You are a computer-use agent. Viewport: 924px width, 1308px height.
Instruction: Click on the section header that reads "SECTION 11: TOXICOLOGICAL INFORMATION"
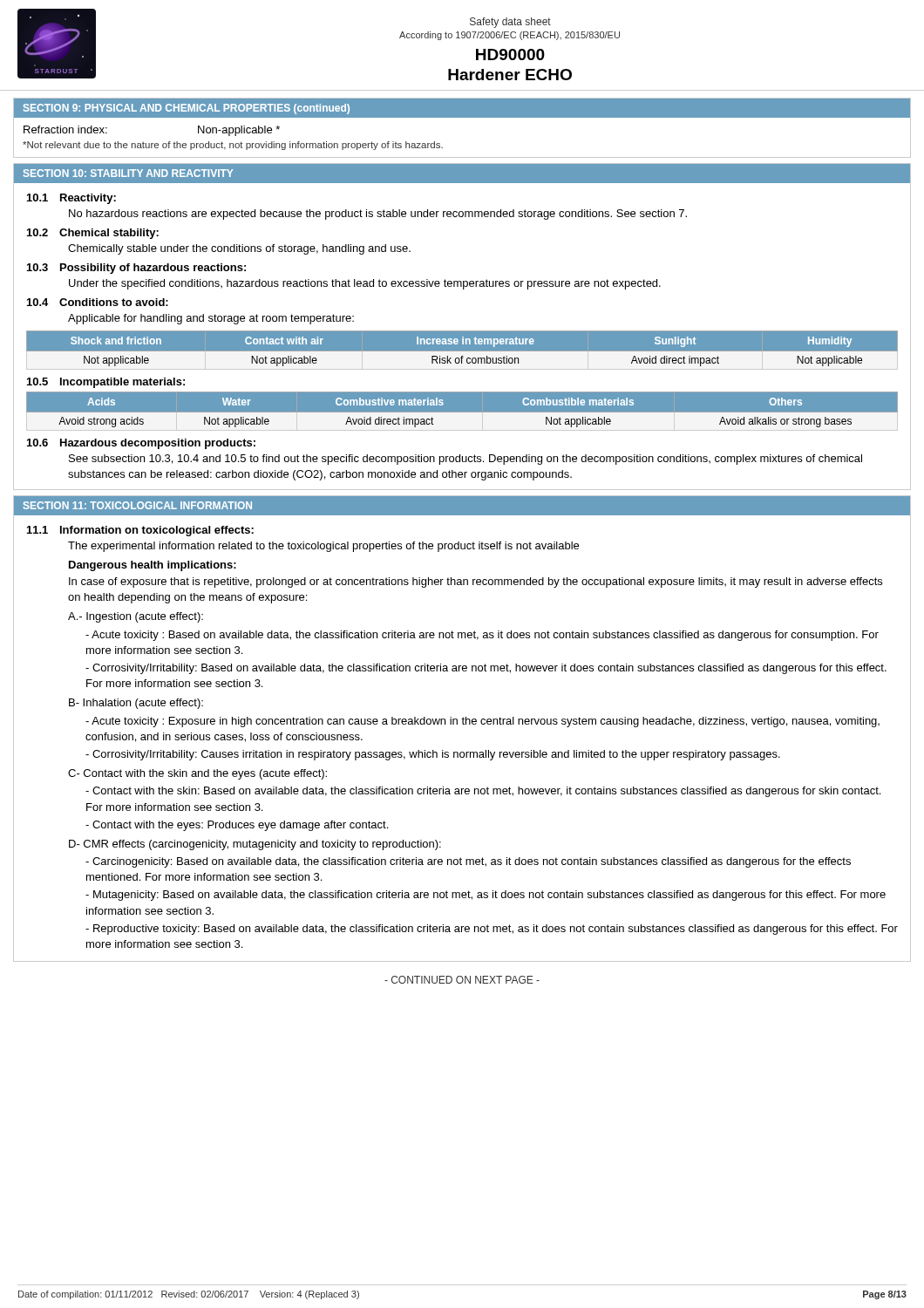coord(138,506)
